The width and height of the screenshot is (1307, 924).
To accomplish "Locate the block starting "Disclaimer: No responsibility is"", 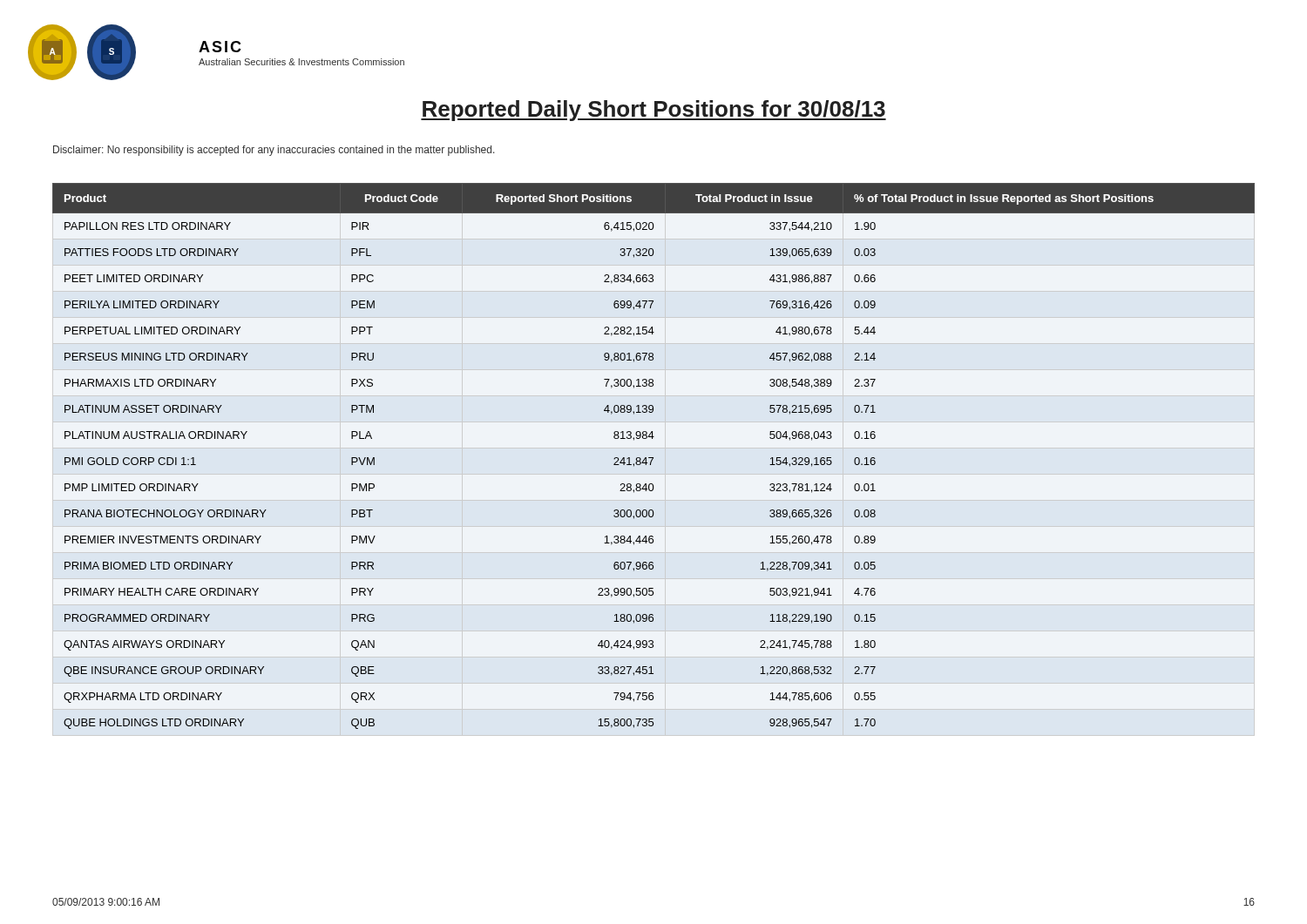I will coord(274,150).
